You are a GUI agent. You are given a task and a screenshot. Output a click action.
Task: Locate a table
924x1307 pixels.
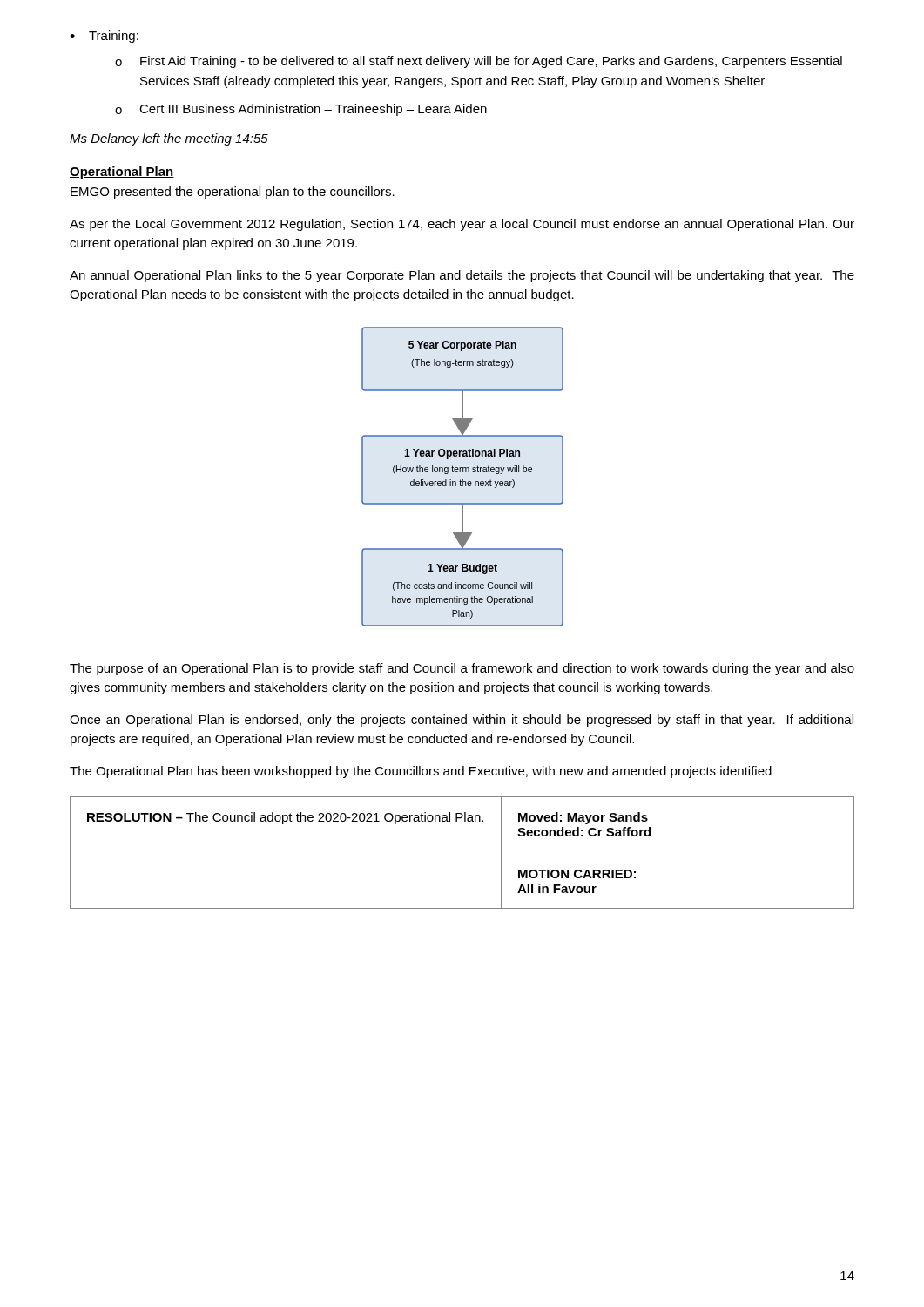[x=462, y=853]
